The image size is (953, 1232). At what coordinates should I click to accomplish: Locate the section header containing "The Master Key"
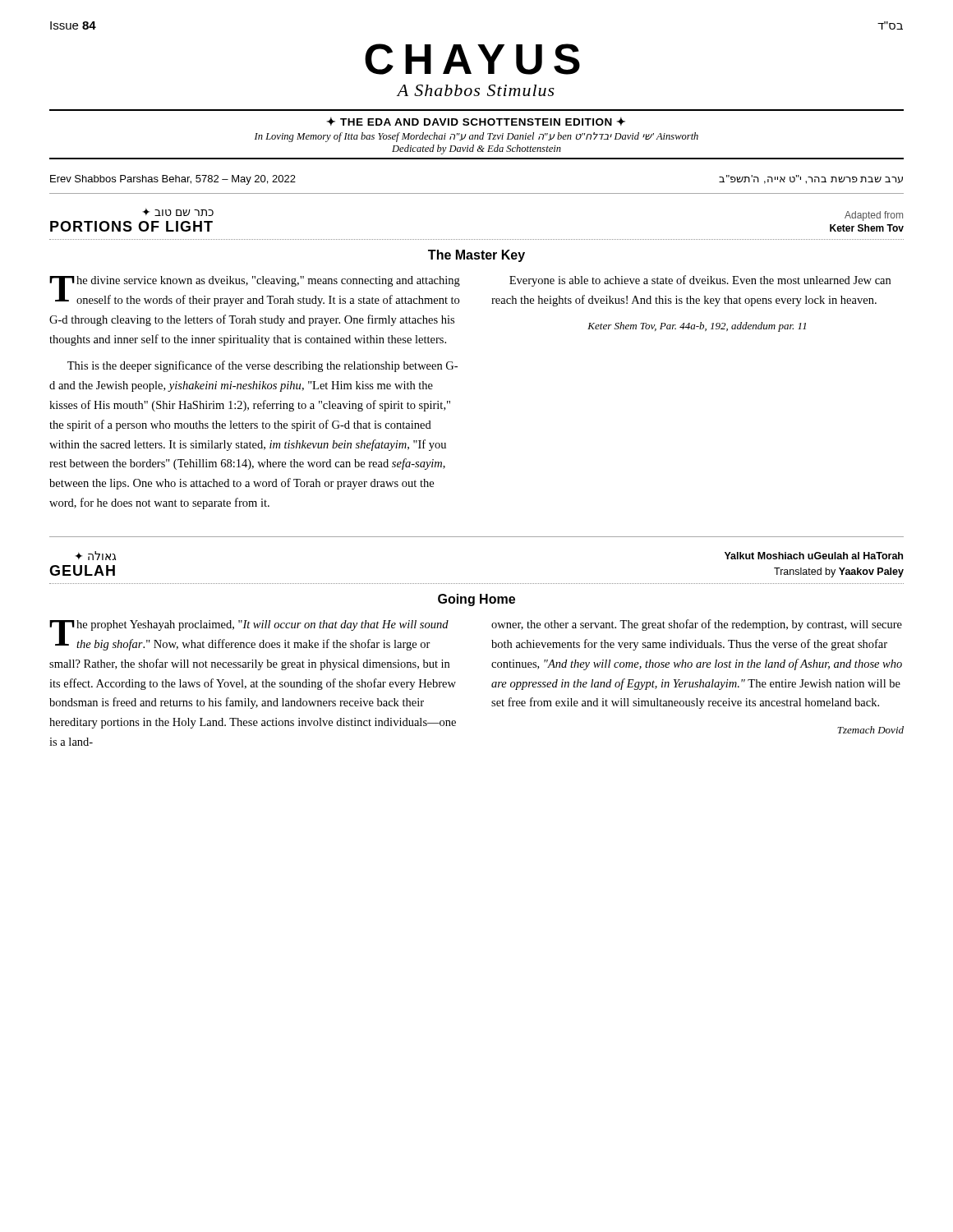click(x=476, y=255)
